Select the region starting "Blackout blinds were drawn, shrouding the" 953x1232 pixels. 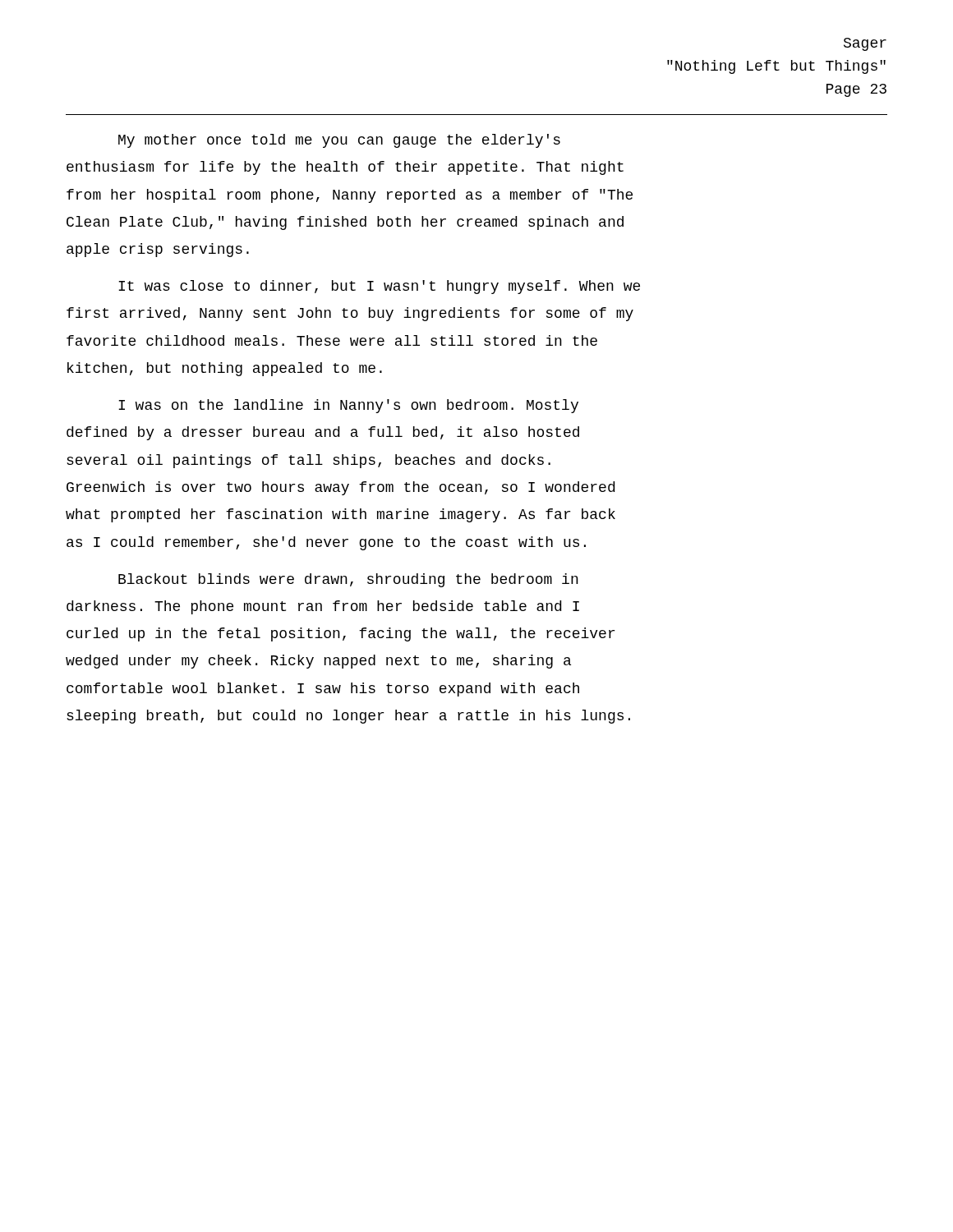(350, 648)
